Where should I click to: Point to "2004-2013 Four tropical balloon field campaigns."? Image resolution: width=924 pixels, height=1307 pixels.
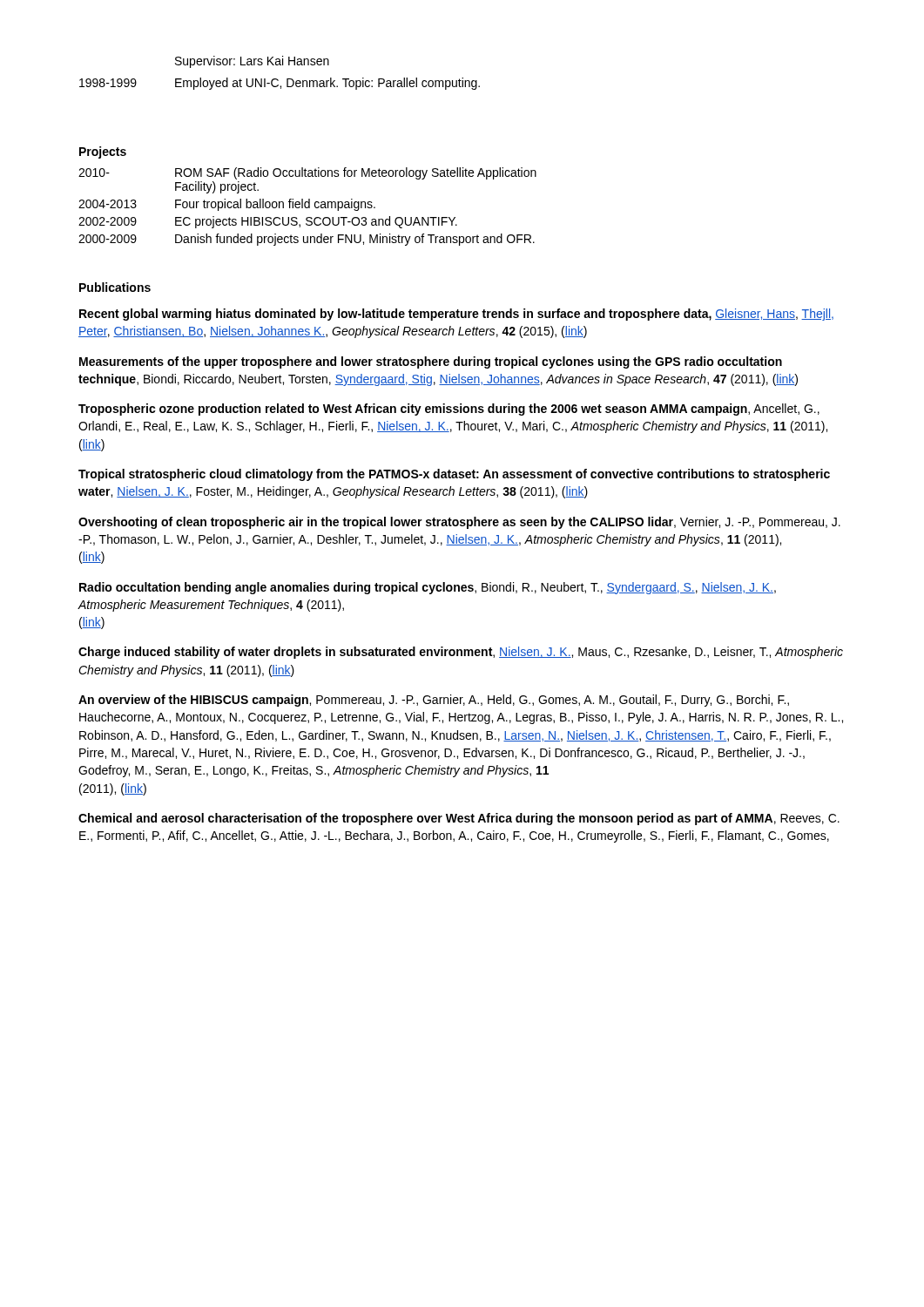pyautogui.click(x=227, y=205)
